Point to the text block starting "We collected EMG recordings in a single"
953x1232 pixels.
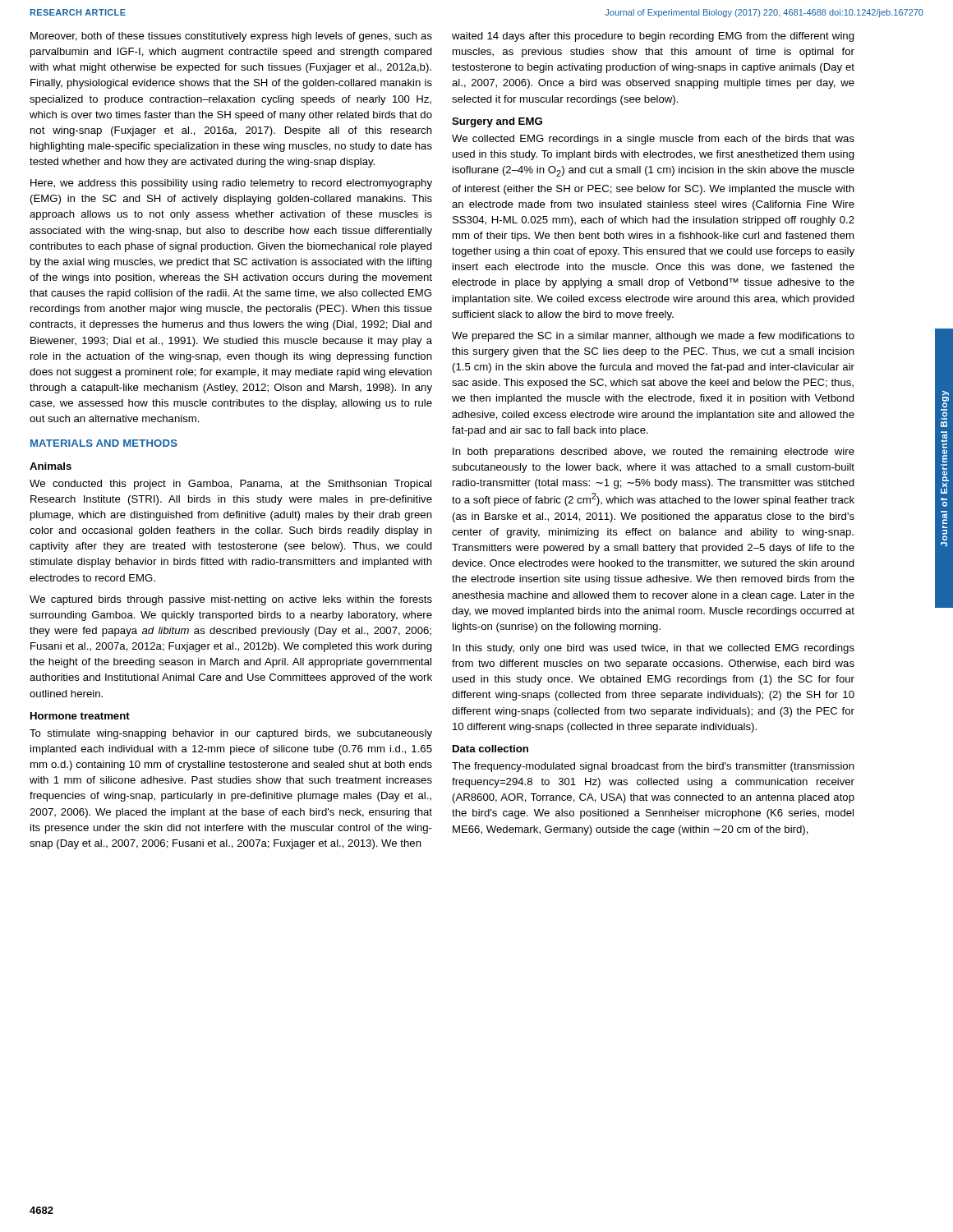click(x=653, y=226)
